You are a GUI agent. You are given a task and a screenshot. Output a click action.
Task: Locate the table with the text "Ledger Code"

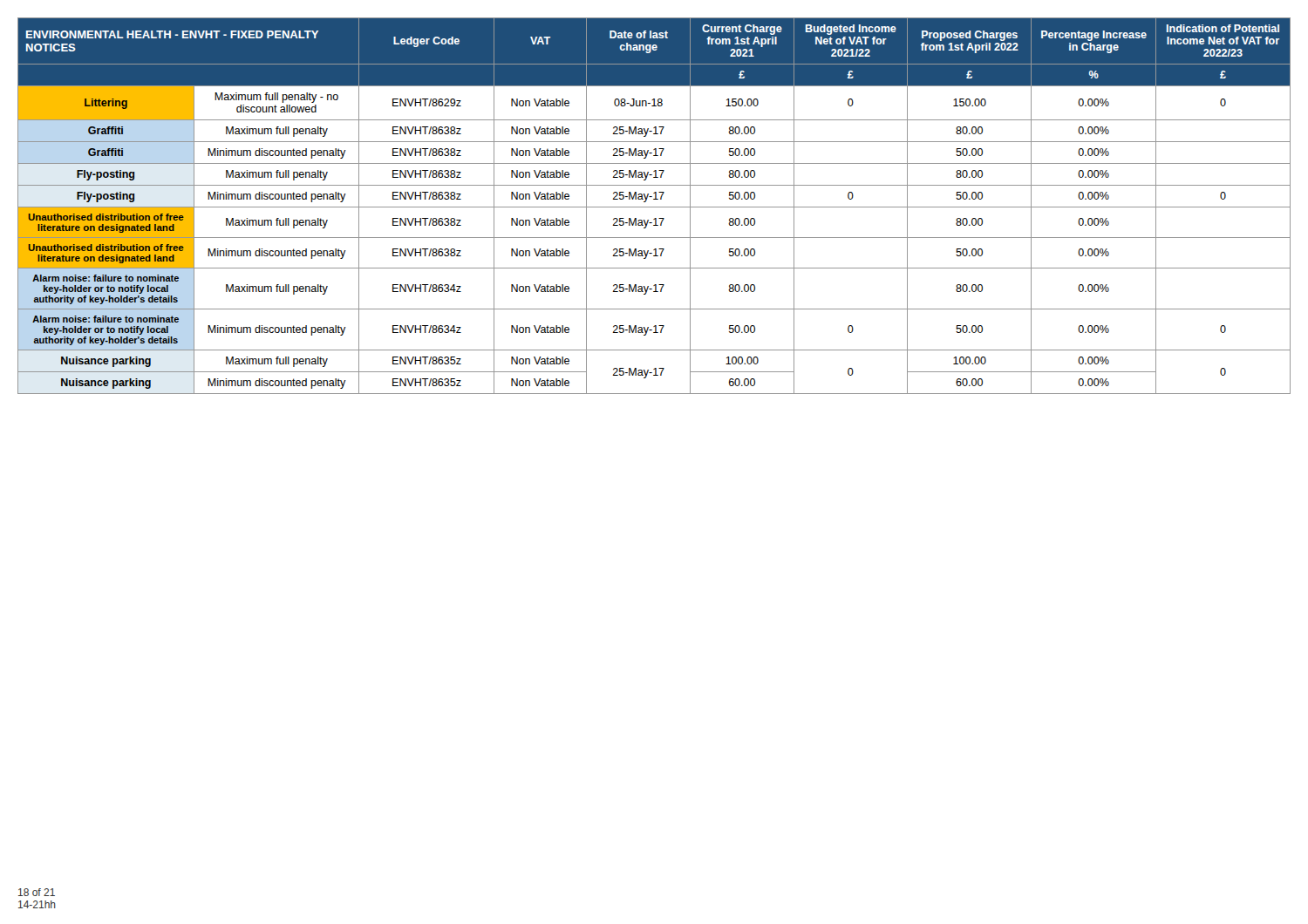point(654,206)
